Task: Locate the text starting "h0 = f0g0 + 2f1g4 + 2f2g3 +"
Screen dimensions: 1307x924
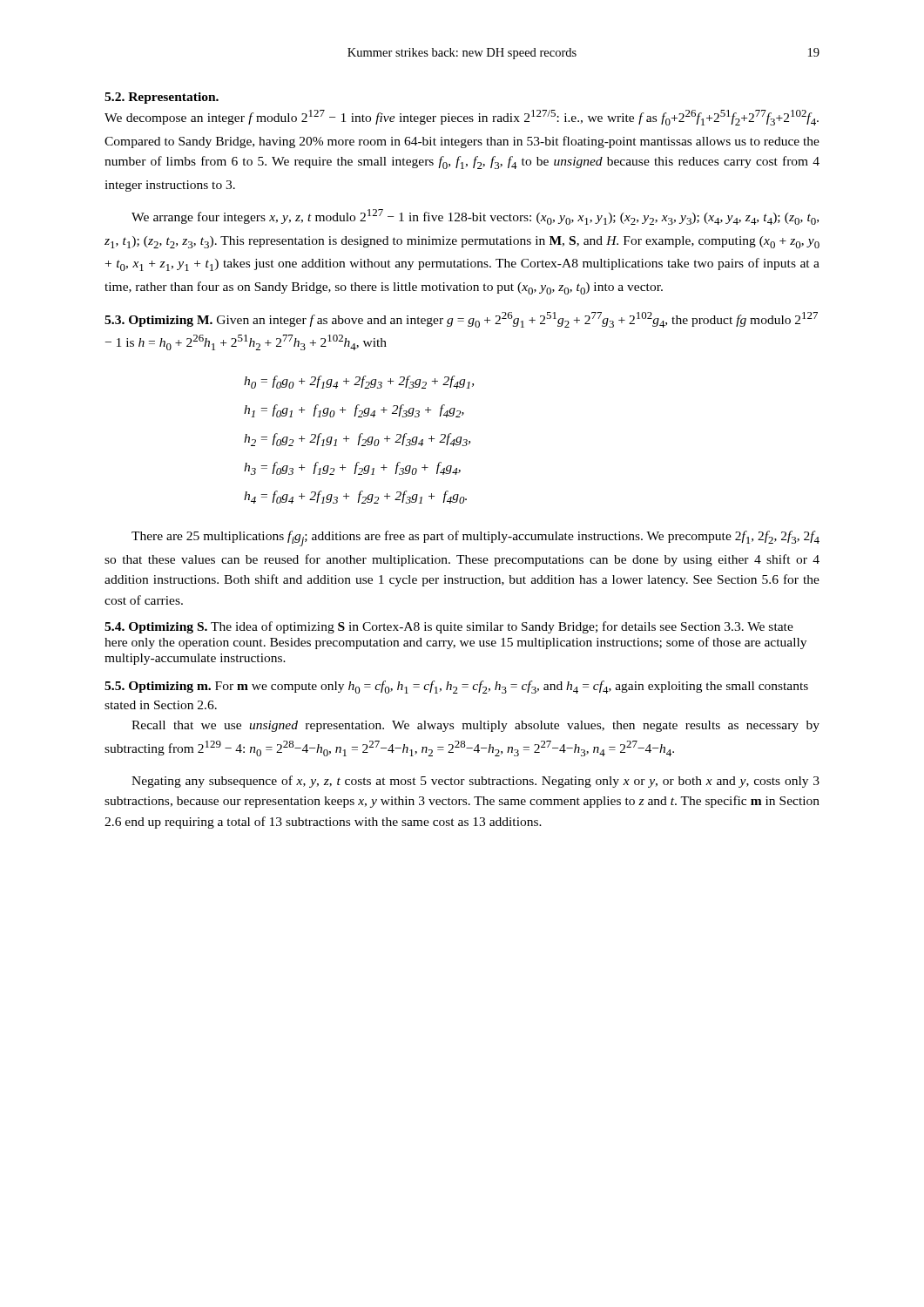Action: point(359,382)
